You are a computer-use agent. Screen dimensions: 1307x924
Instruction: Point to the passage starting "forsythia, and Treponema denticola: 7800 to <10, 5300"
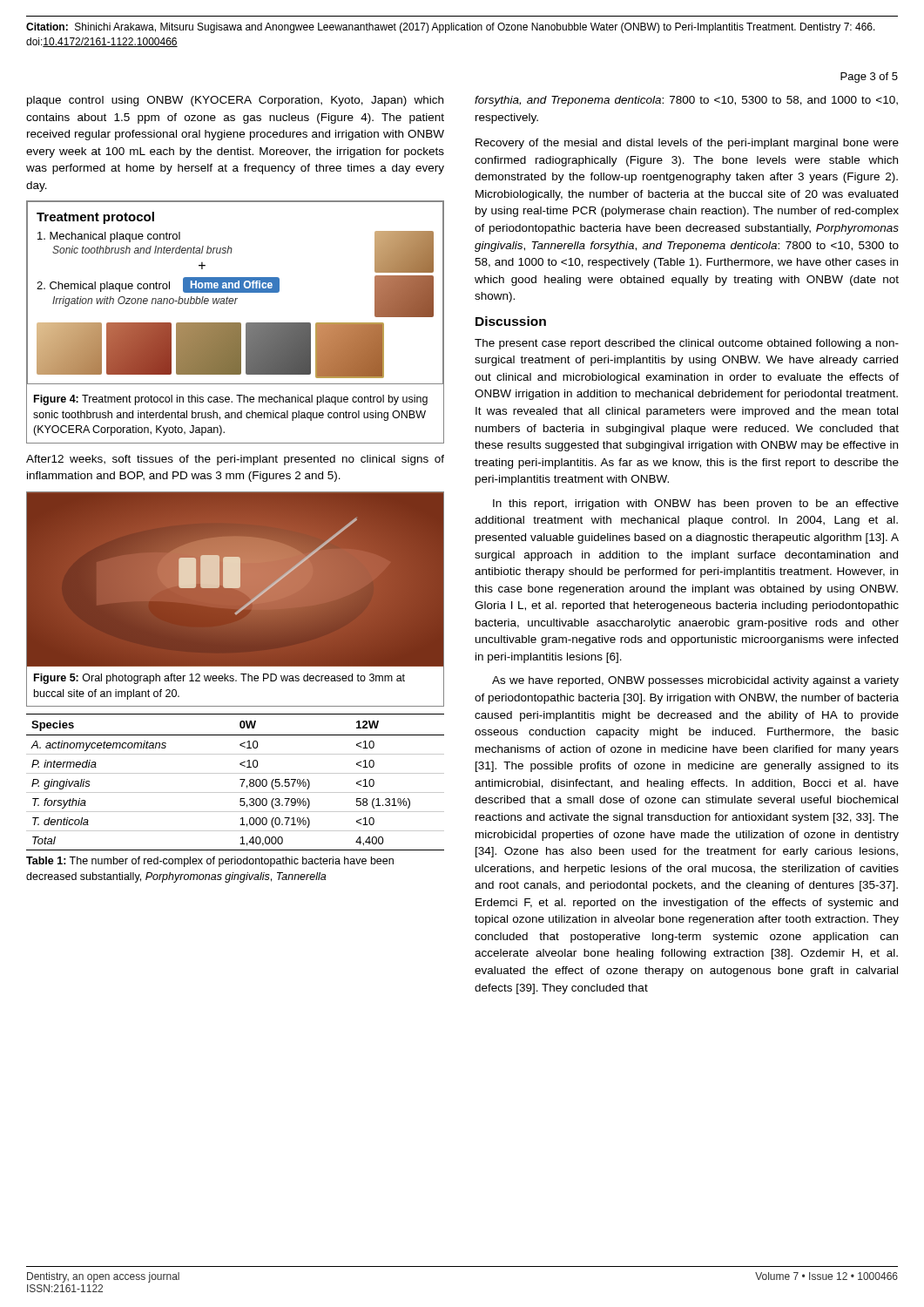(x=687, y=109)
